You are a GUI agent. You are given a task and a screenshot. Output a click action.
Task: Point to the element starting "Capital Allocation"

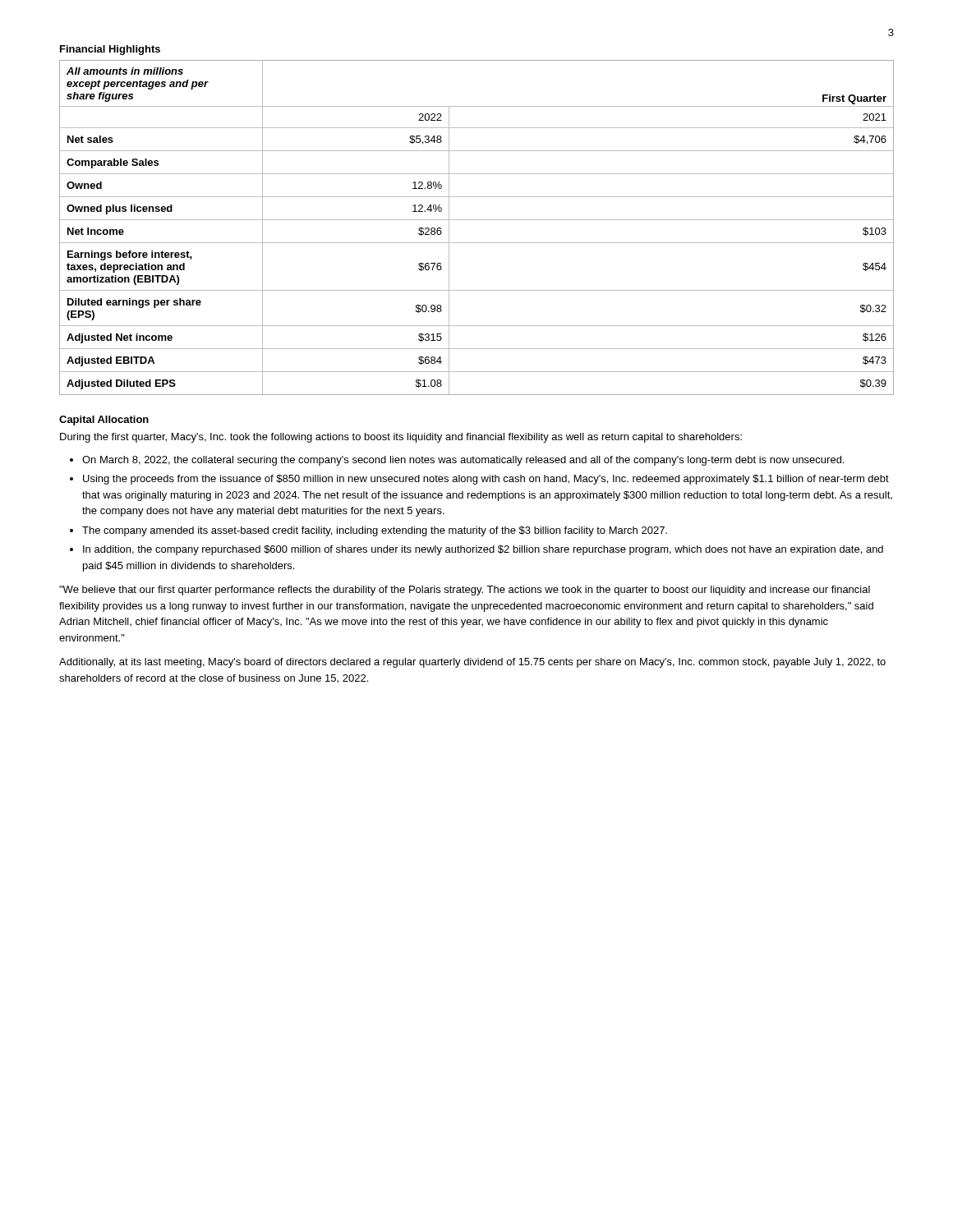point(104,419)
